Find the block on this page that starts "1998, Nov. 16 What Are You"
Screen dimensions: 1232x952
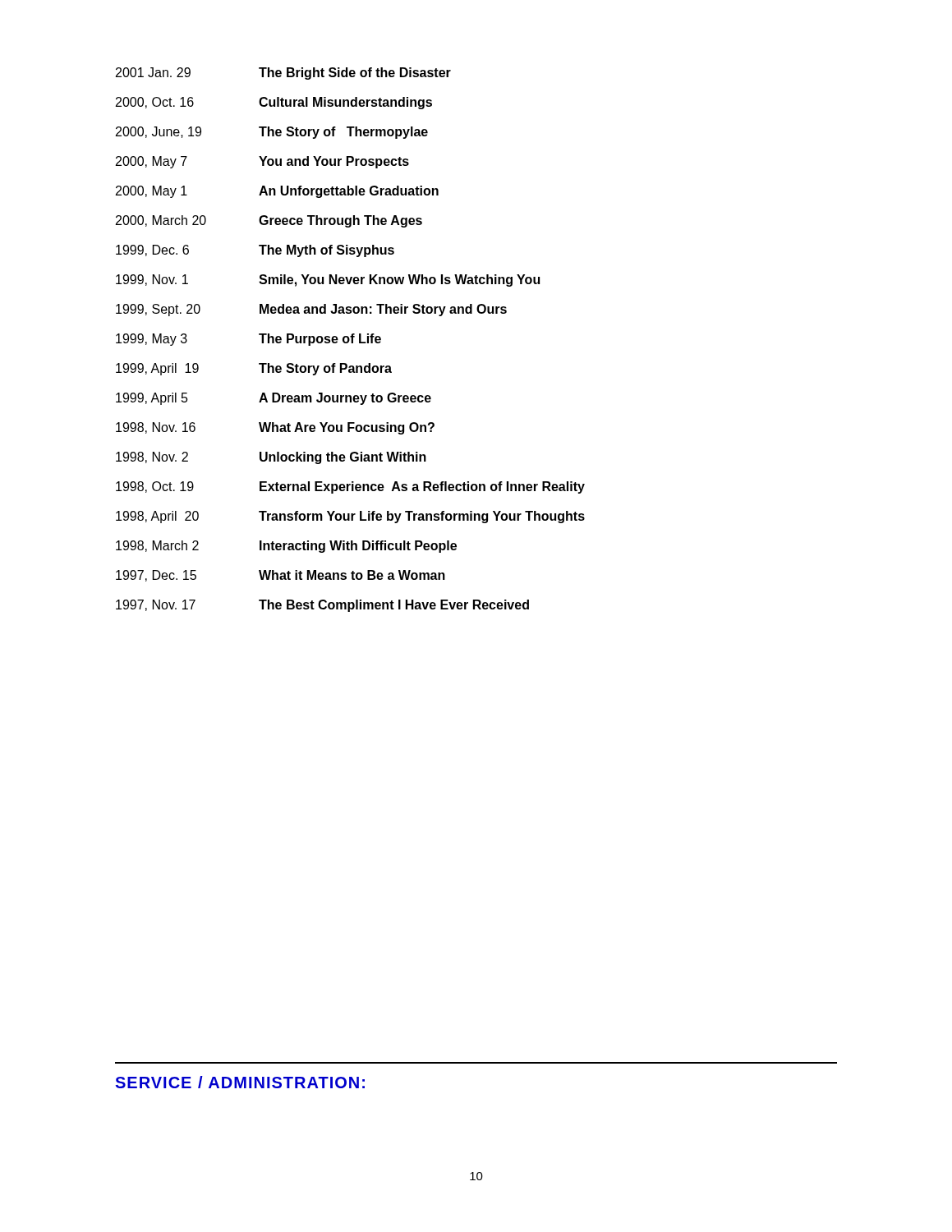pyautogui.click(x=275, y=428)
